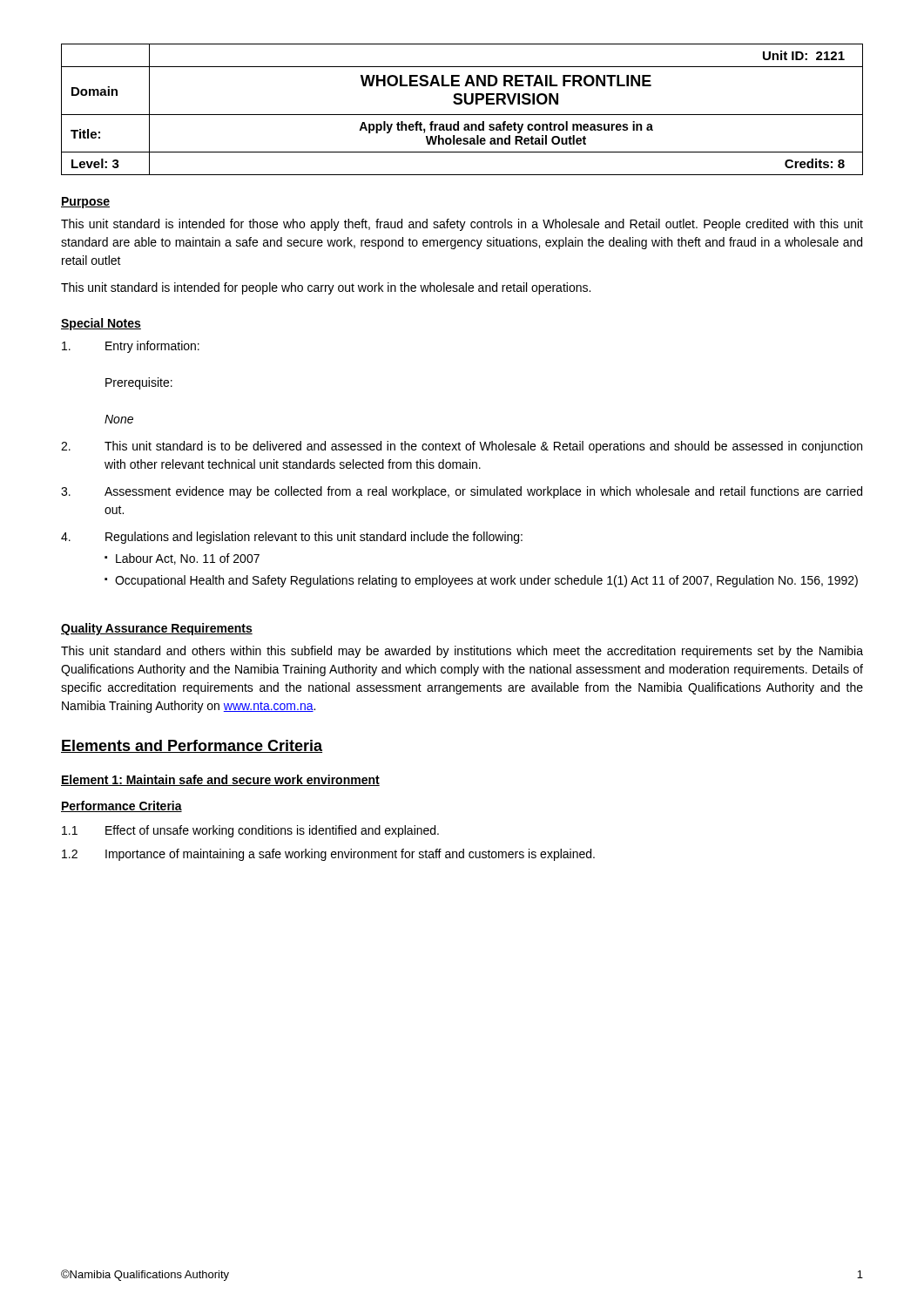Find the section header that says "Performance Criteria"
Image resolution: width=924 pixels, height=1307 pixels.
tap(121, 806)
